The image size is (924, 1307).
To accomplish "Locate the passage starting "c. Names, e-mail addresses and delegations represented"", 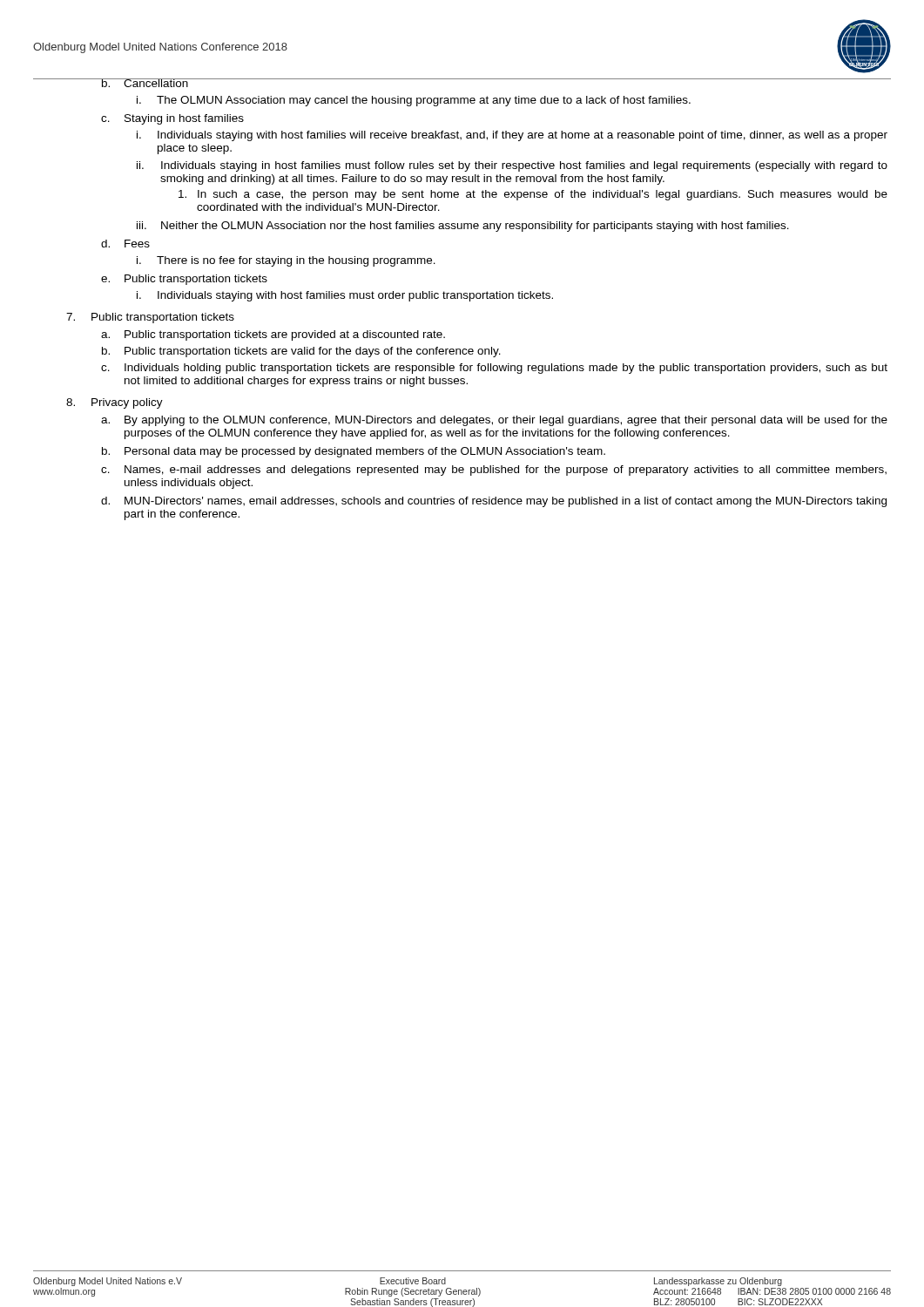I will tap(496, 476).
